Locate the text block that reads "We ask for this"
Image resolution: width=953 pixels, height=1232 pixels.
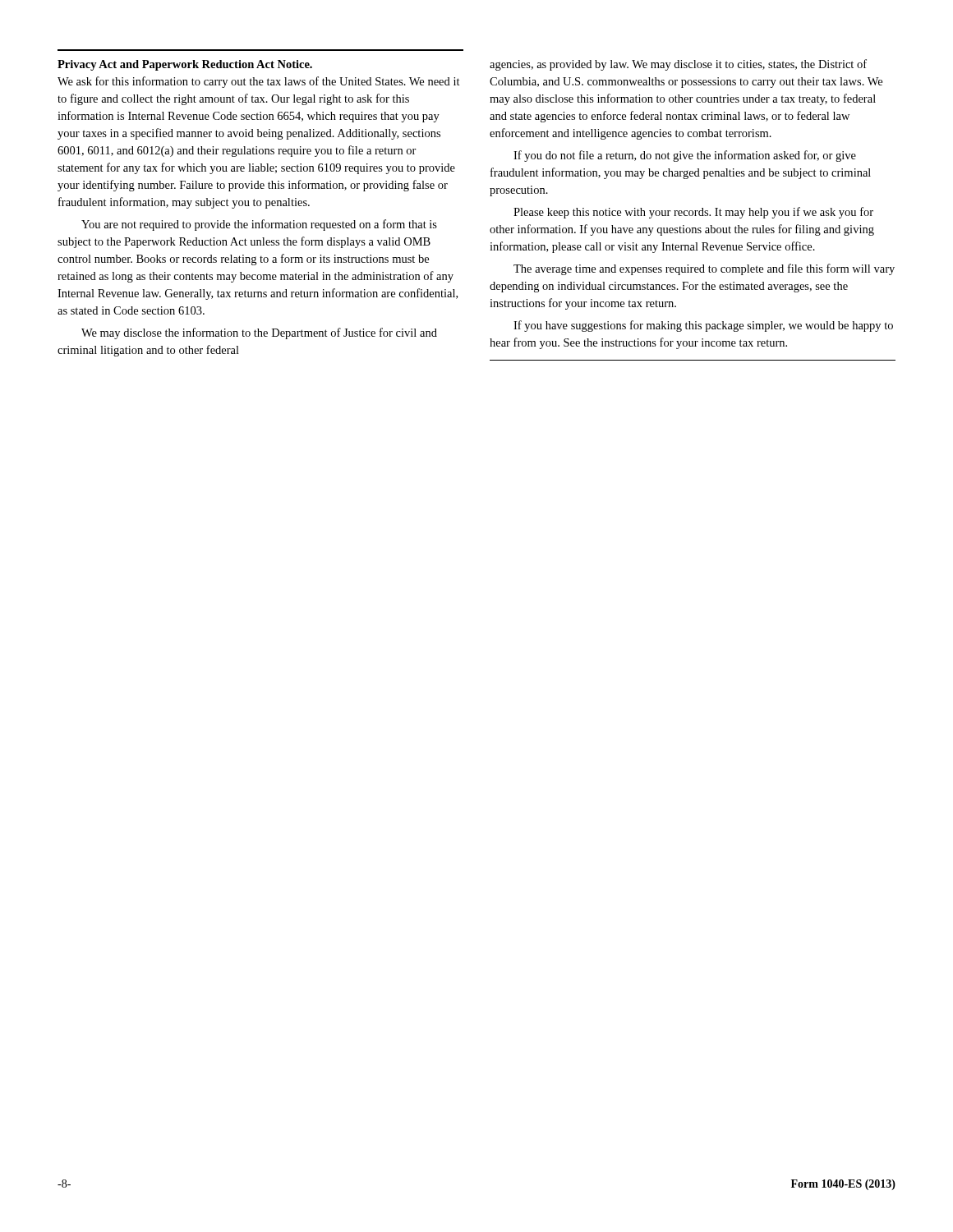pos(260,217)
